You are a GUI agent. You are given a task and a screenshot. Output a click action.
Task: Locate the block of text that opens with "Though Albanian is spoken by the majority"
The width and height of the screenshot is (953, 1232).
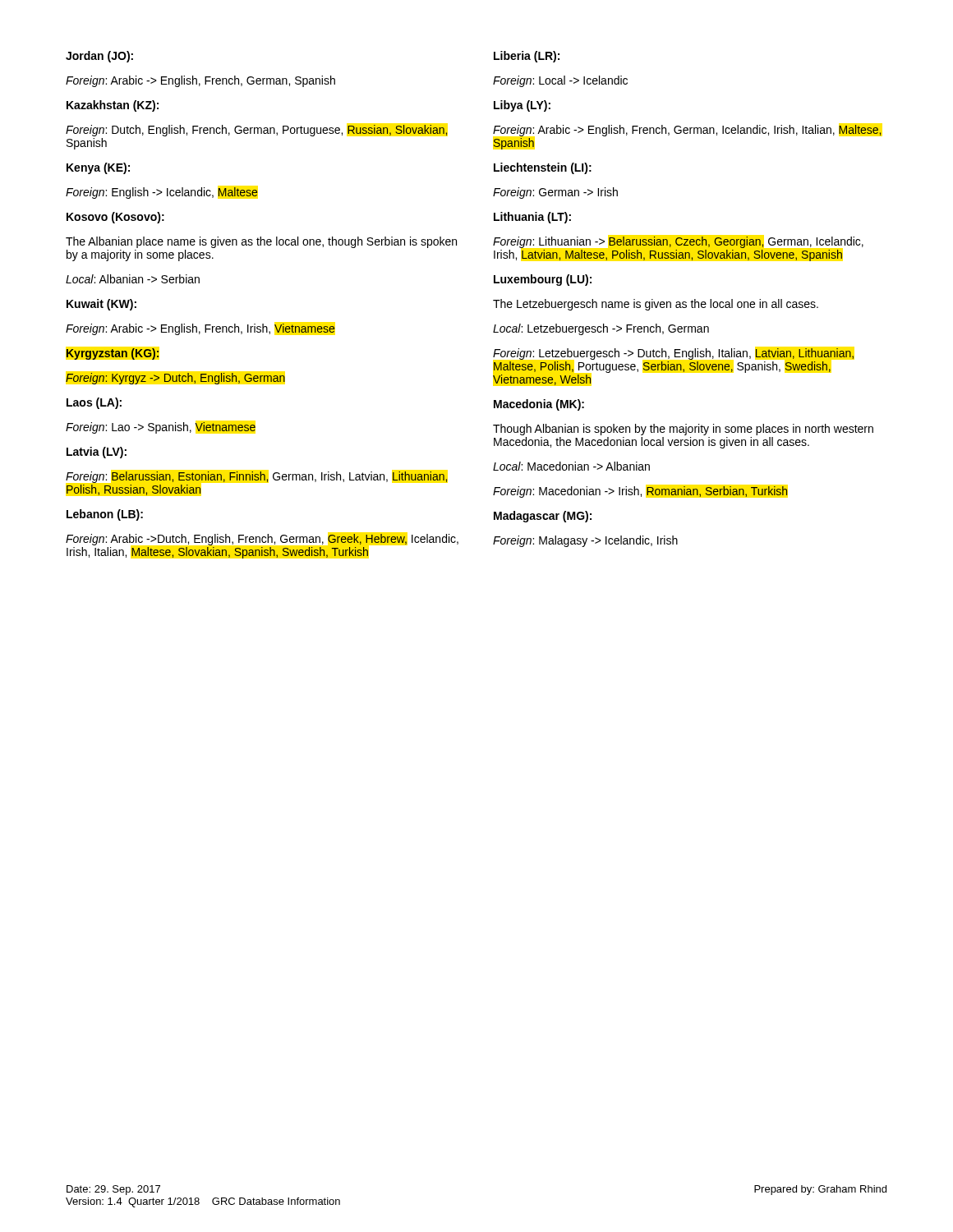tap(683, 435)
